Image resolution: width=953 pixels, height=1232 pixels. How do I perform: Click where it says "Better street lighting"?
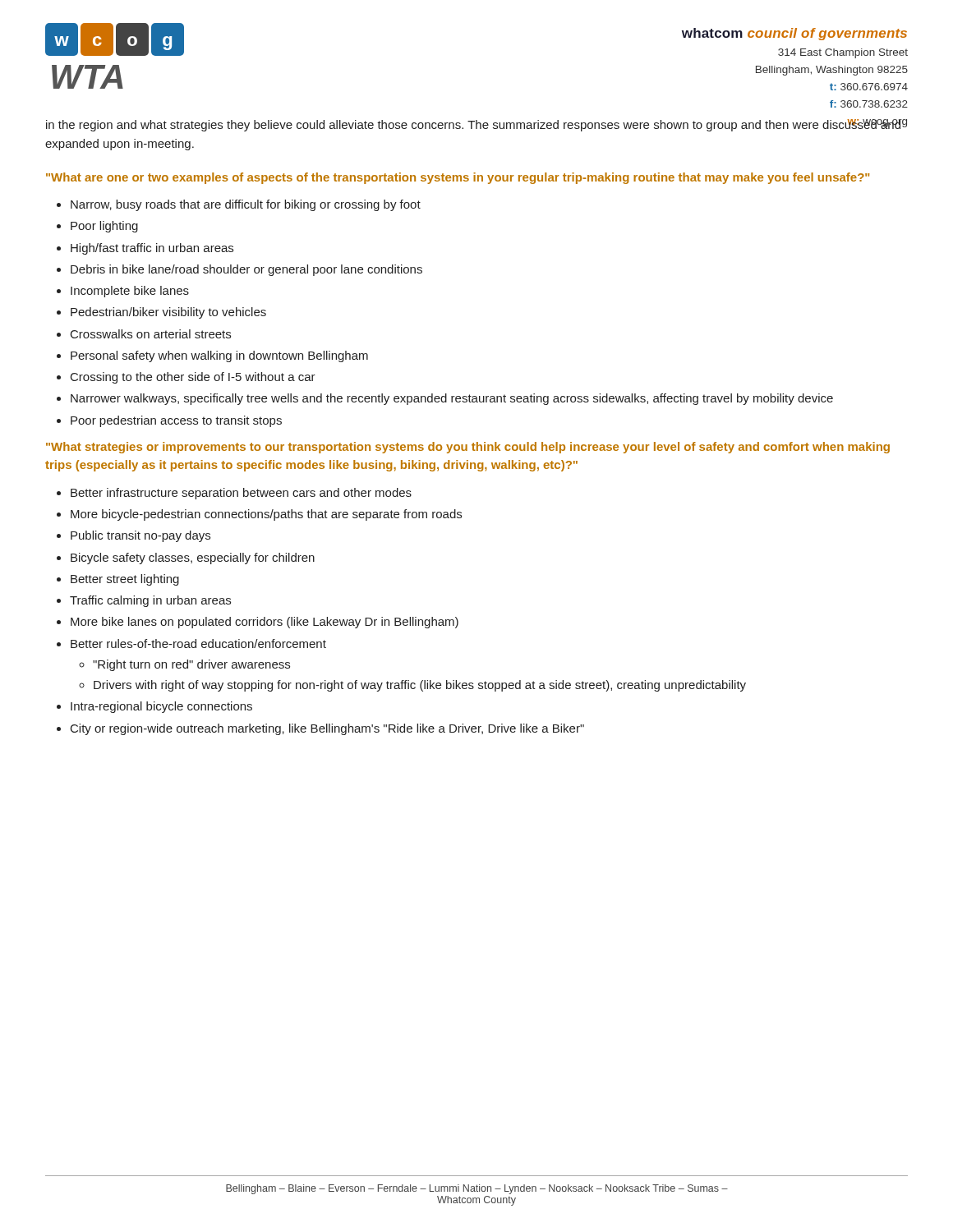(125, 578)
